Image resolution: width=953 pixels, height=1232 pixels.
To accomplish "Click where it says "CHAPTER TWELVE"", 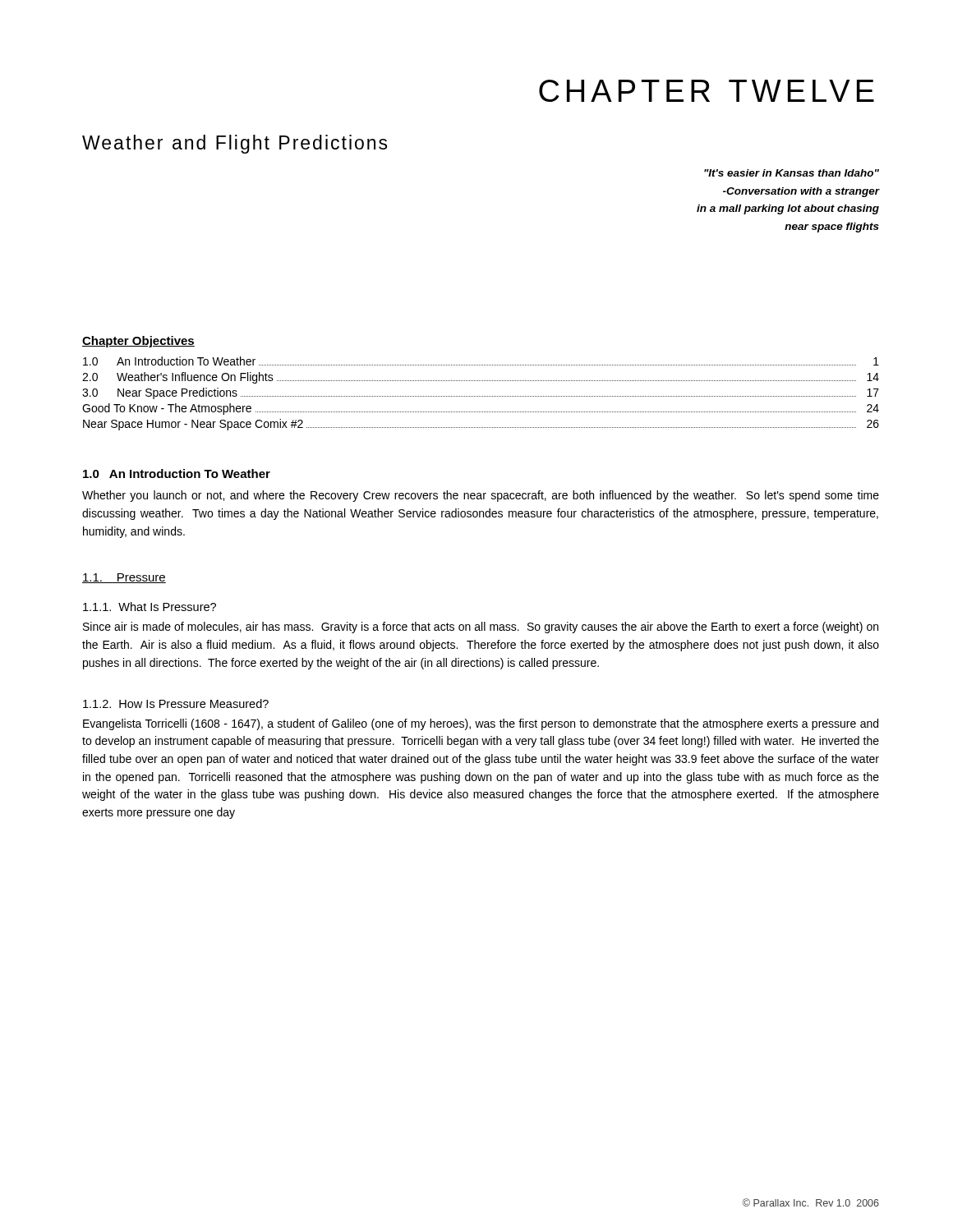I will 708,91.
